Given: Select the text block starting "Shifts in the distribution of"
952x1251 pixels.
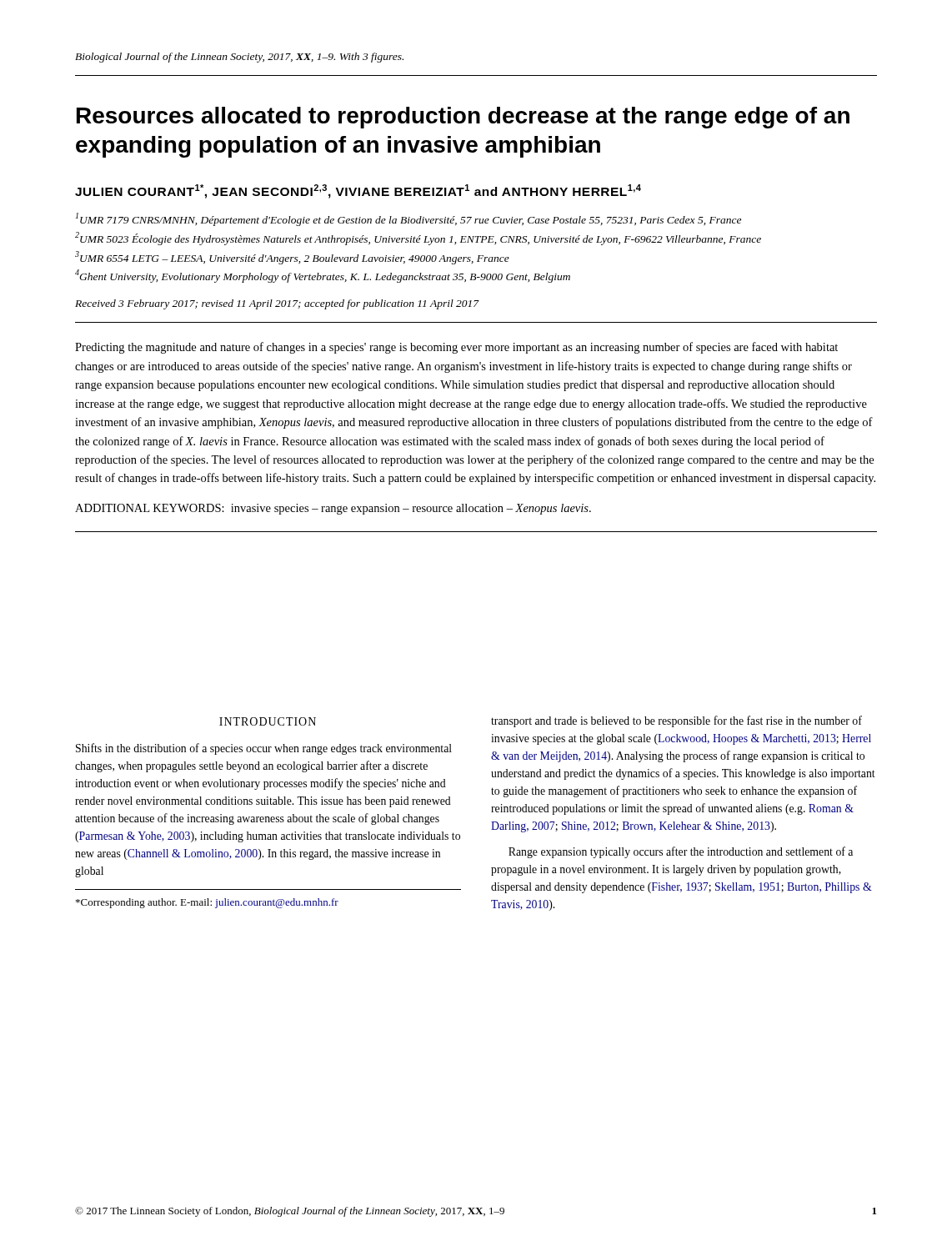Looking at the screenshot, I should pyautogui.click(x=268, y=811).
